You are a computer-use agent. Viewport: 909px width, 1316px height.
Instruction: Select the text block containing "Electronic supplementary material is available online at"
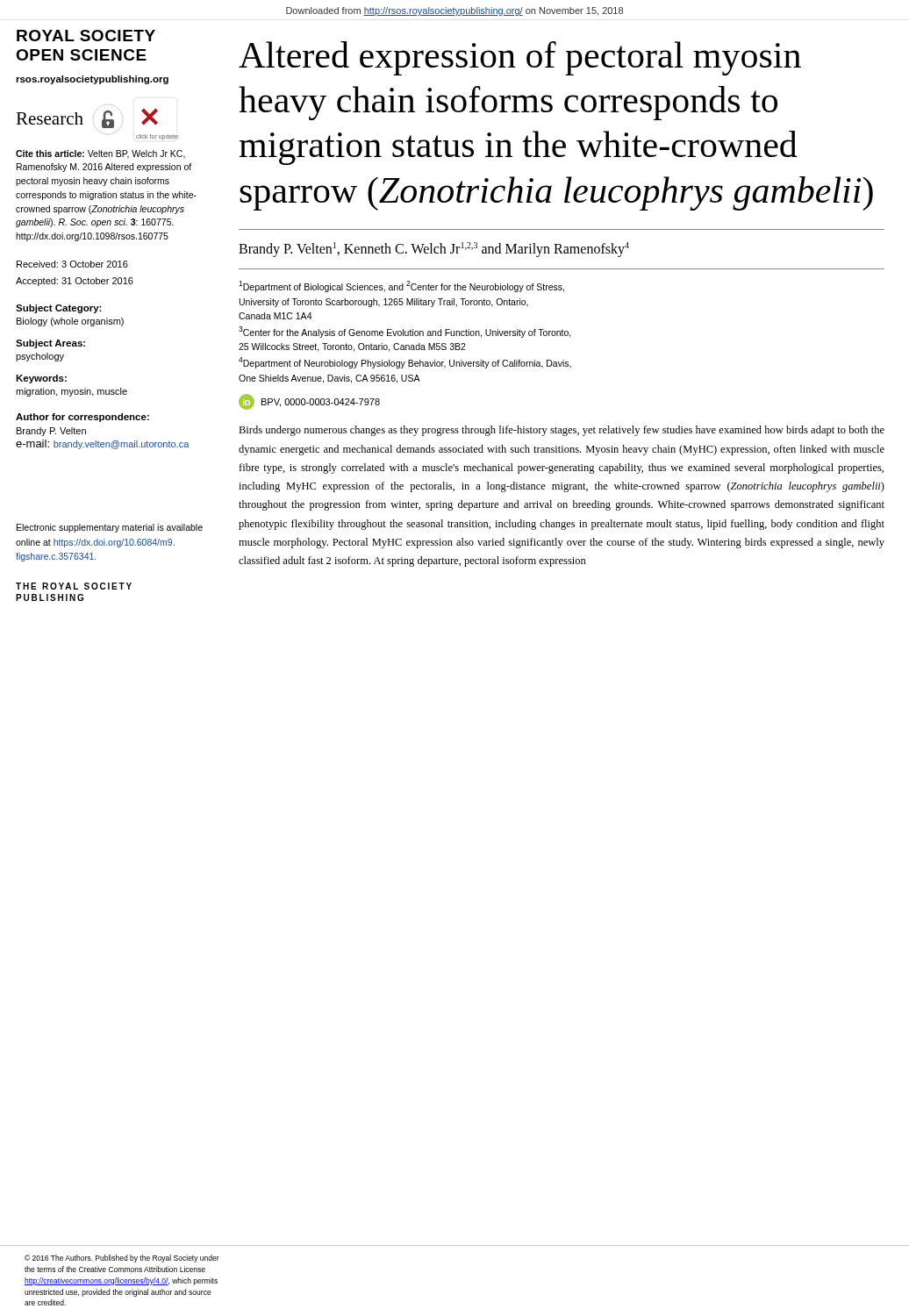(x=109, y=542)
